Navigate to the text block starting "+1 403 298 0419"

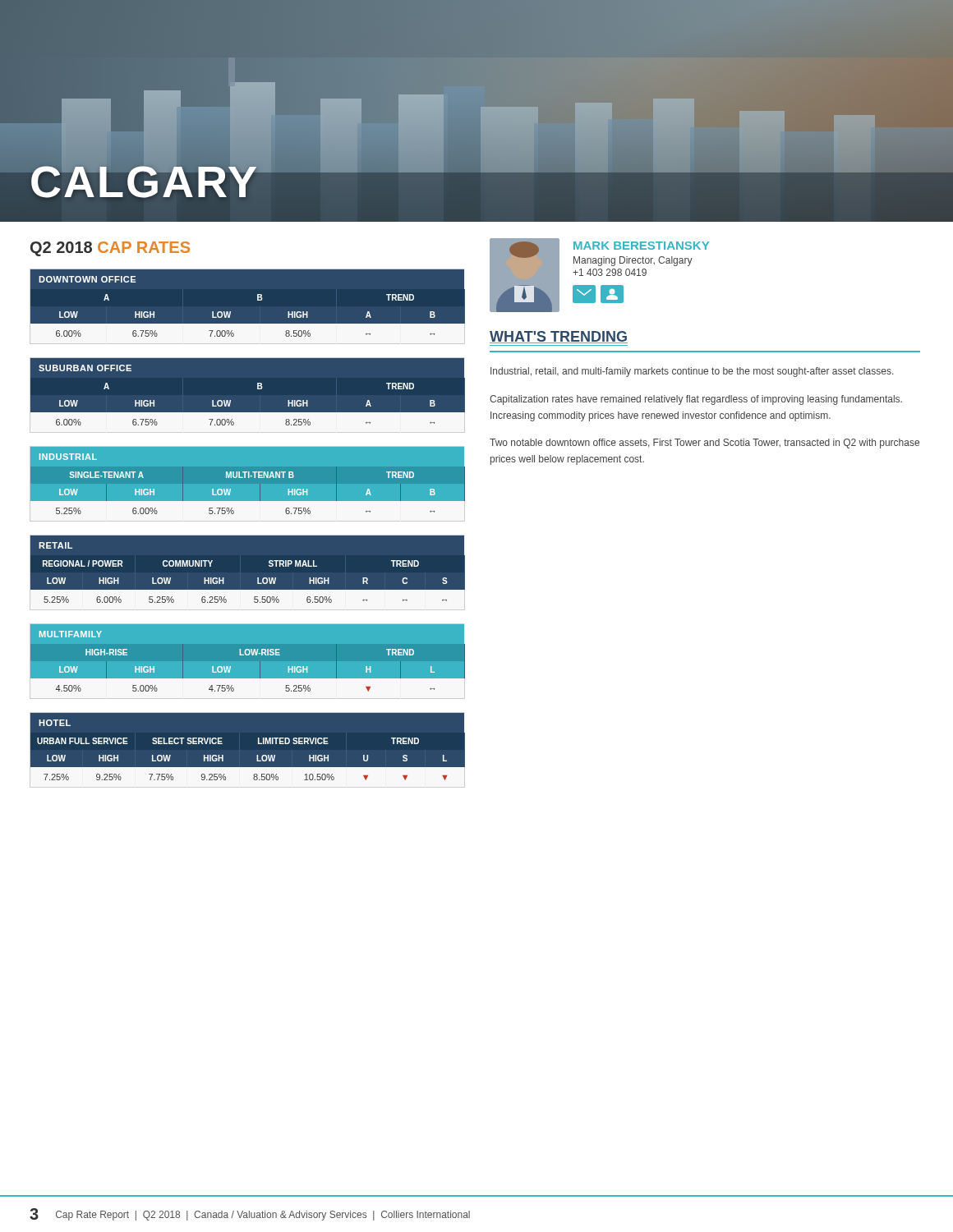coord(610,273)
